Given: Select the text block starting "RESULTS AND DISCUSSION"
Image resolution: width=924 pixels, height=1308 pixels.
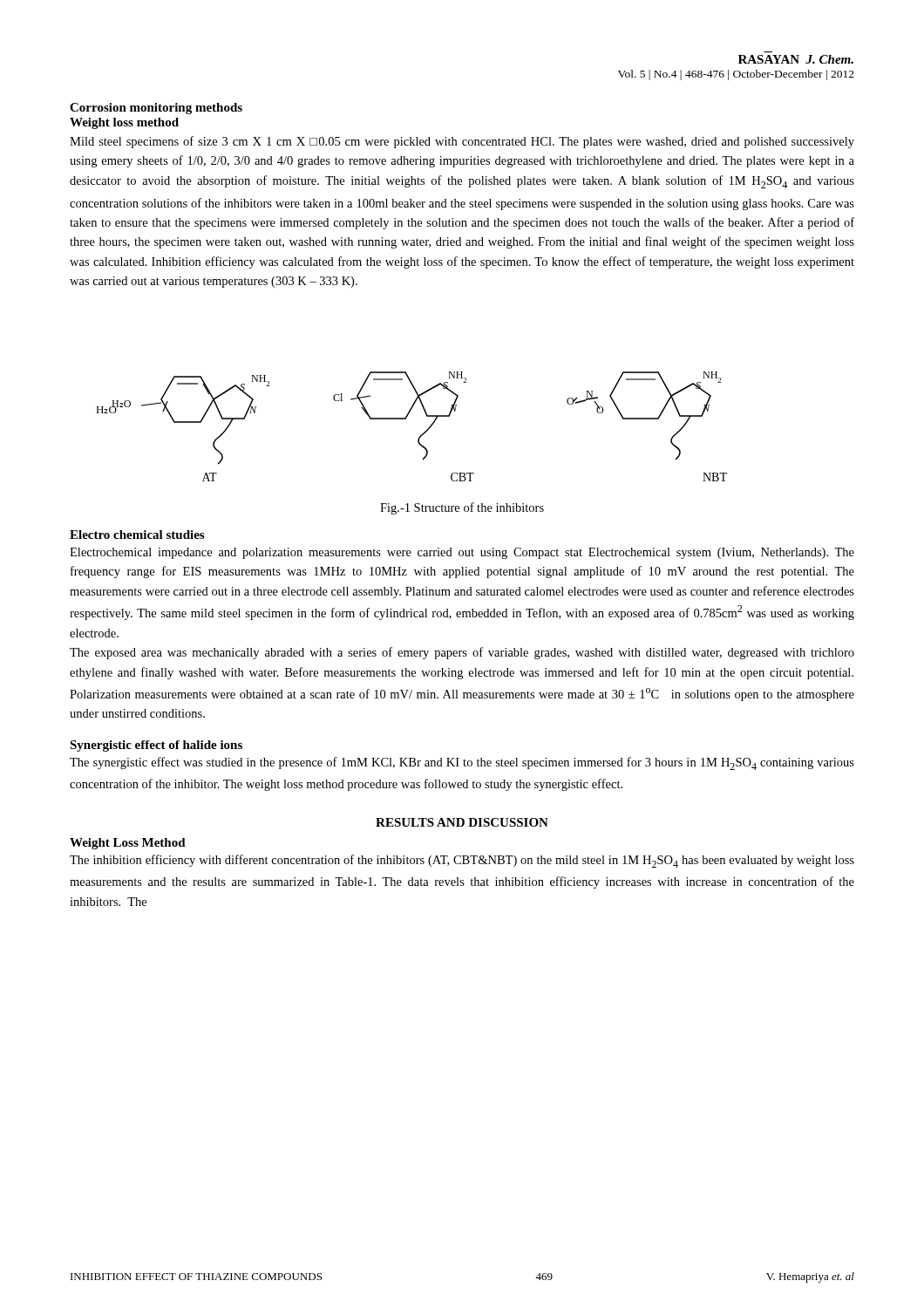Looking at the screenshot, I should point(462,822).
